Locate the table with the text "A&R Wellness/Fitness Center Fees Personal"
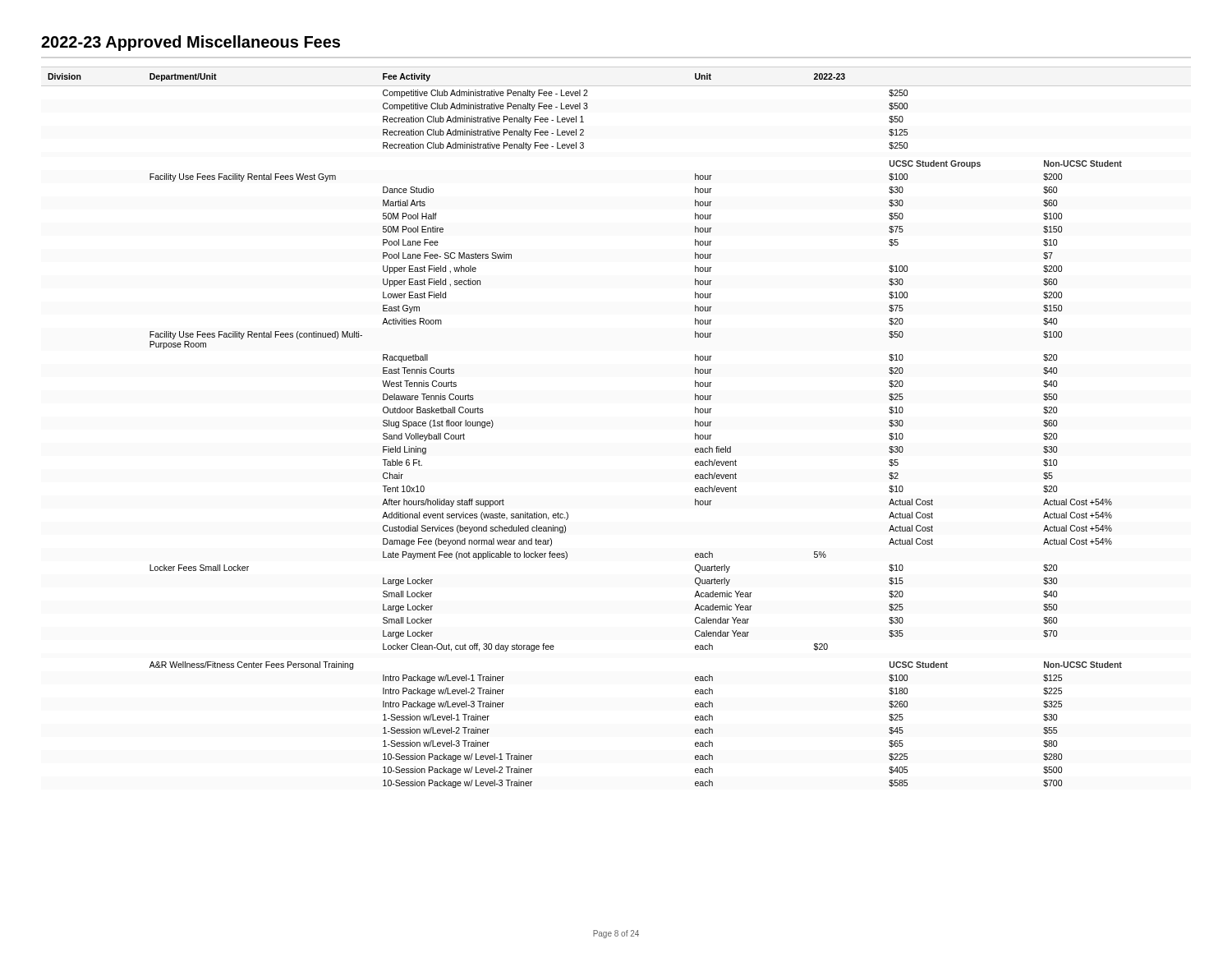This screenshot has width=1232, height=953. [x=616, y=428]
